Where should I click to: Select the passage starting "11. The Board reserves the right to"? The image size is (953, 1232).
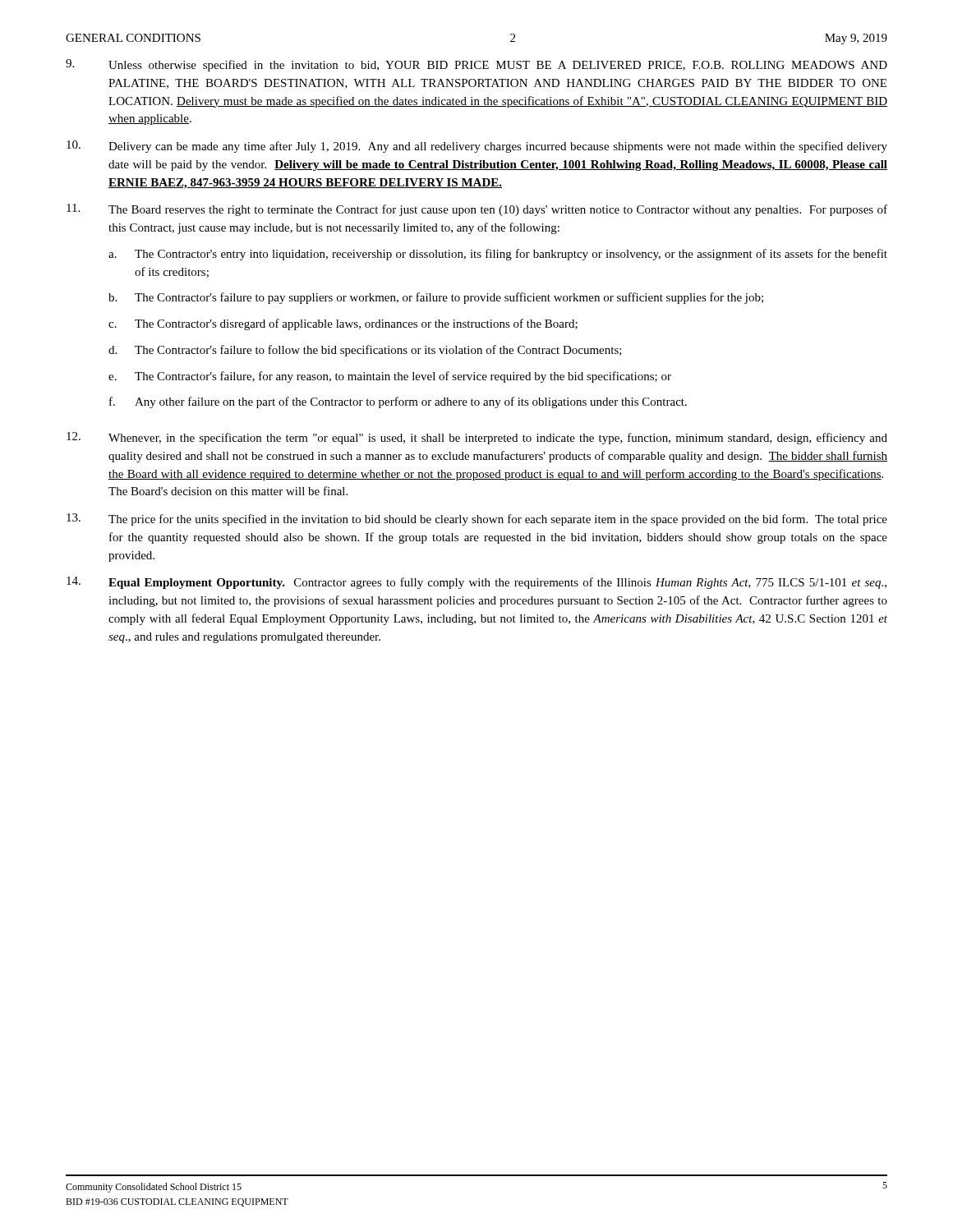[476, 311]
